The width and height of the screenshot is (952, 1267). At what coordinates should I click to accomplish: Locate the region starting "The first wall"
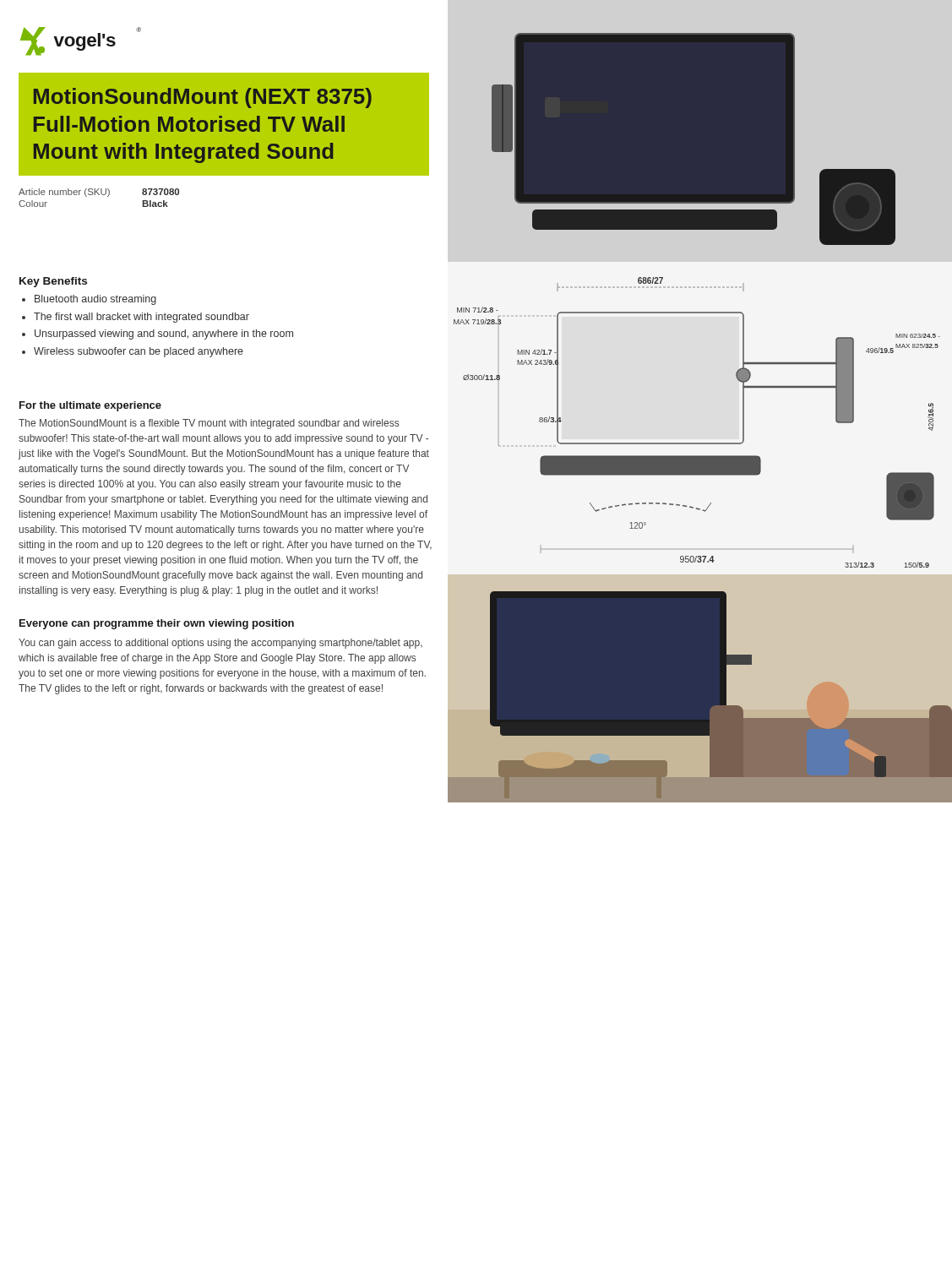point(142,316)
